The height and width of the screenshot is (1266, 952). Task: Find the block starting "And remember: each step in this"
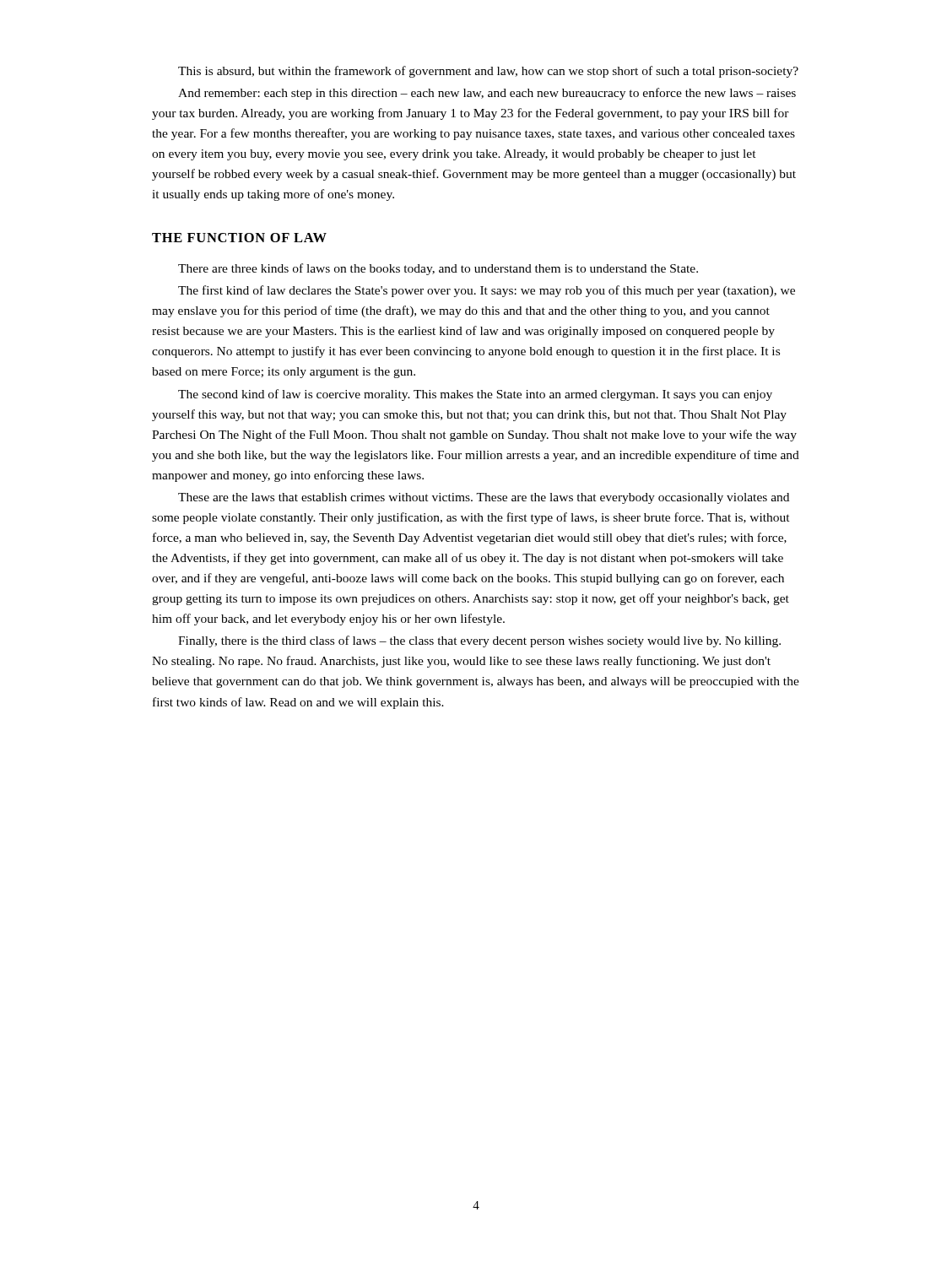(474, 143)
